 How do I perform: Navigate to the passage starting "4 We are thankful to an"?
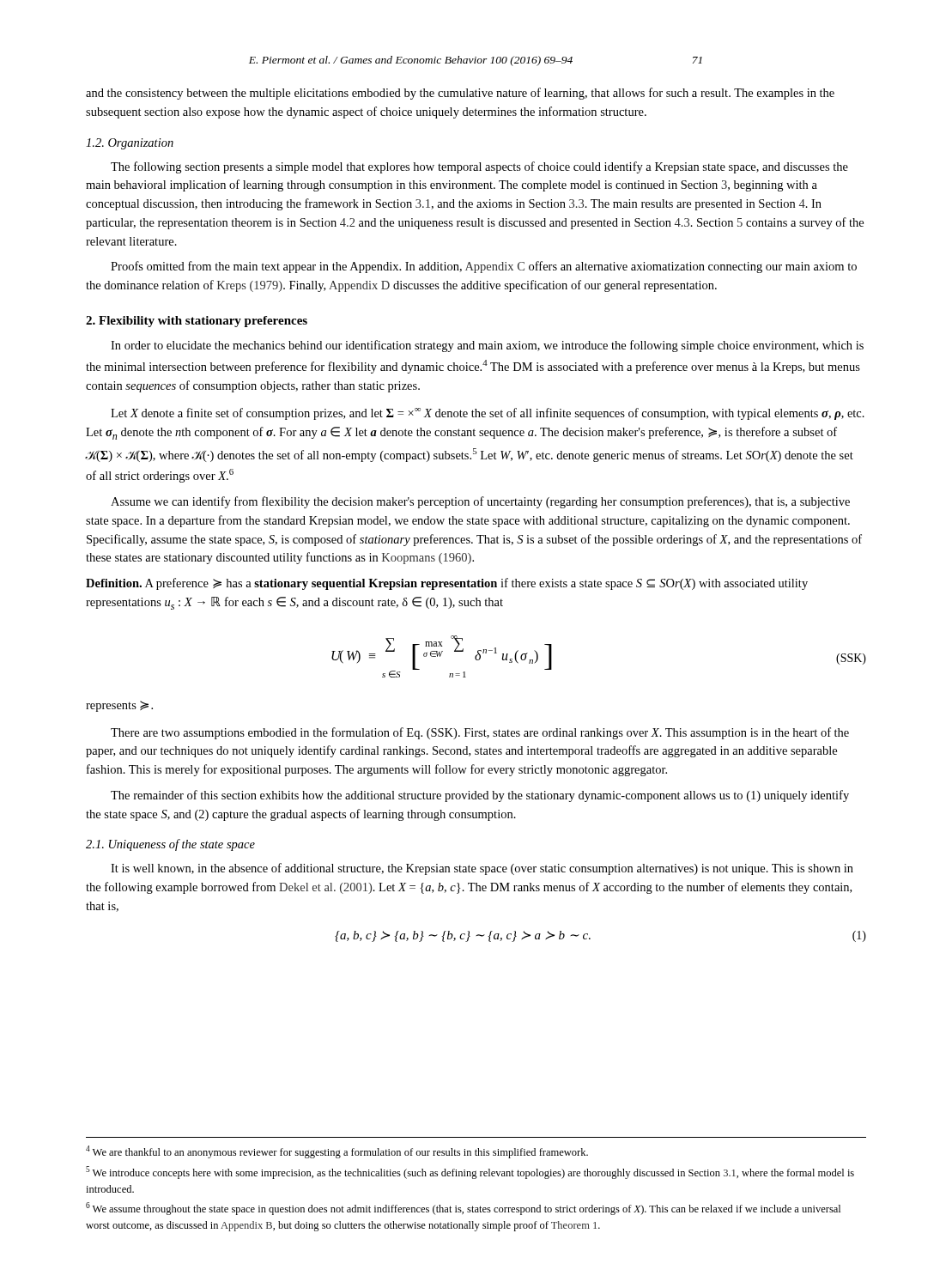[x=337, y=1151]
